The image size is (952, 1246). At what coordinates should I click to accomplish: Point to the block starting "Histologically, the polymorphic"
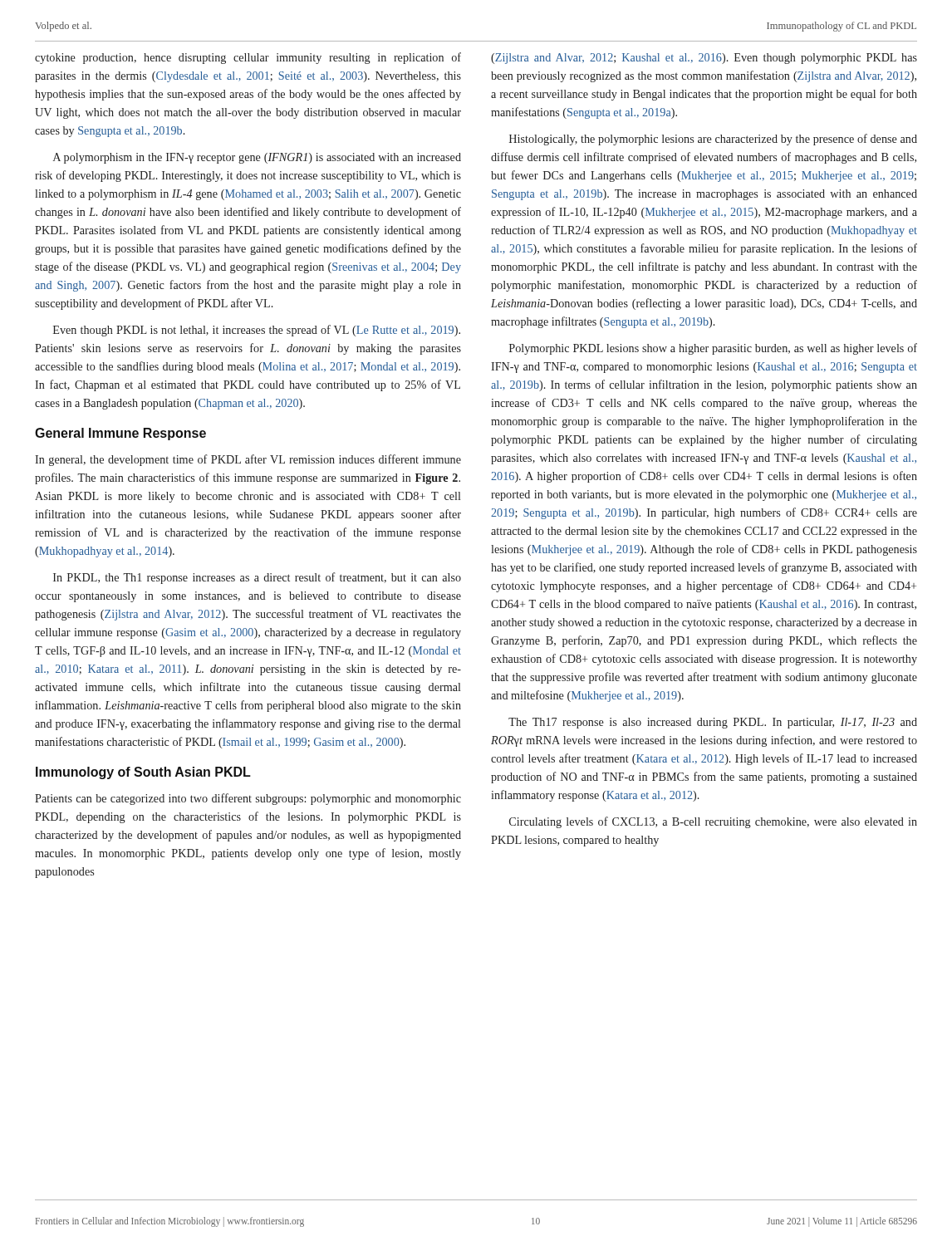(x=704, y=230)
